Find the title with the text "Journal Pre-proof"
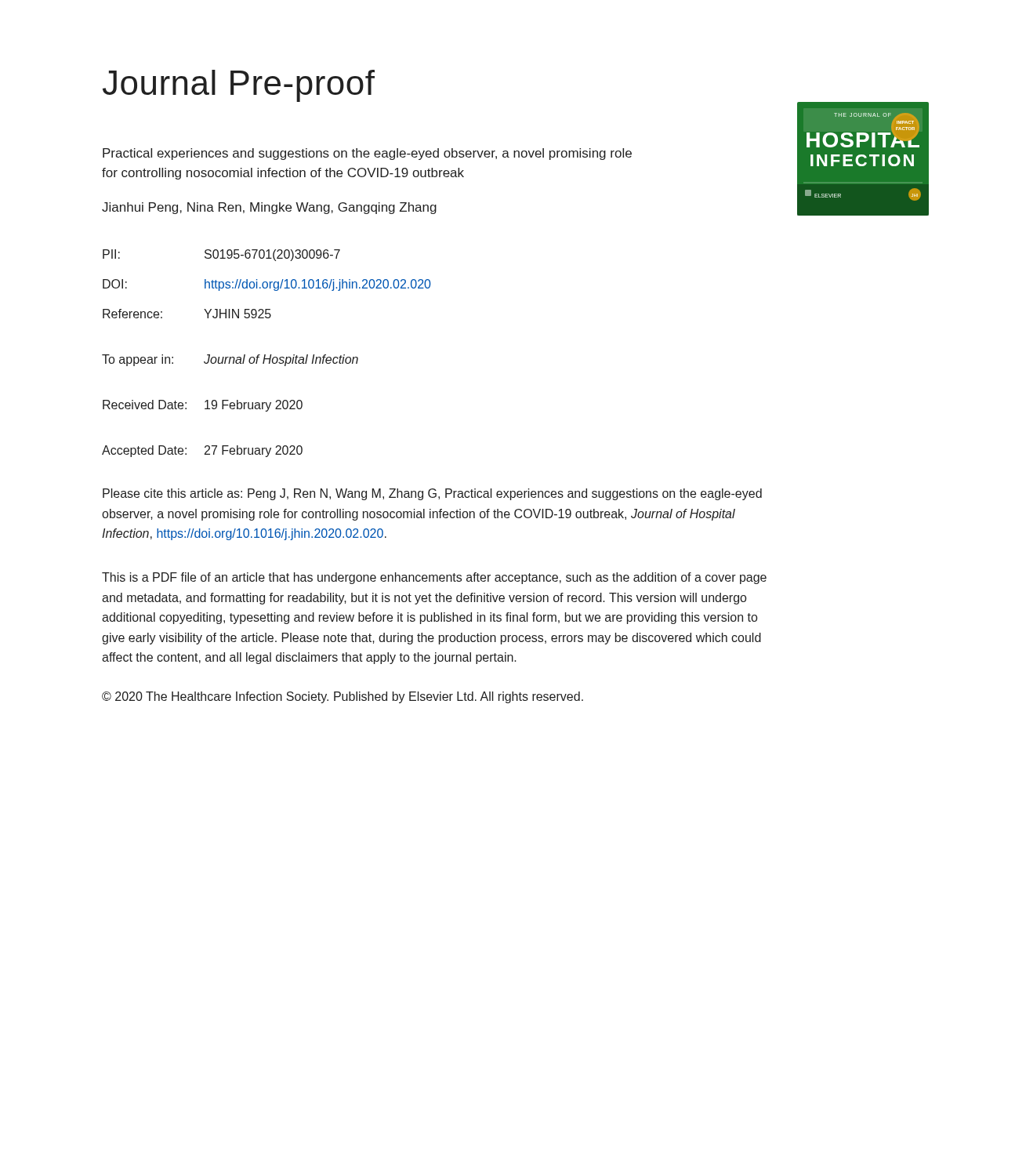Viewport: 1015px width, 1176px height. (238, 83)
